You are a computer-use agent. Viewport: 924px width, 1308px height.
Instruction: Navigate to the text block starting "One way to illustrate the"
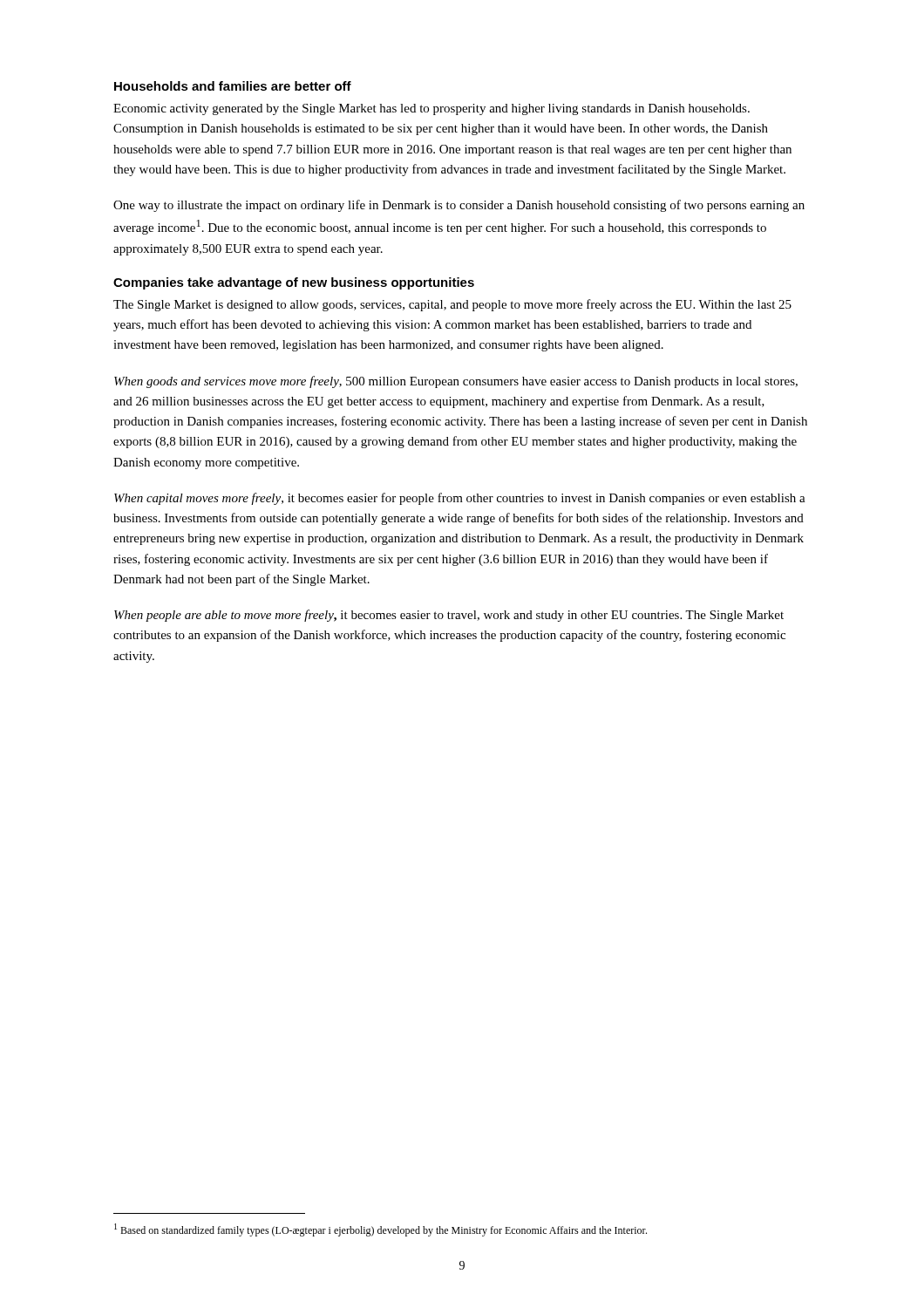click(x=459, y=226)
